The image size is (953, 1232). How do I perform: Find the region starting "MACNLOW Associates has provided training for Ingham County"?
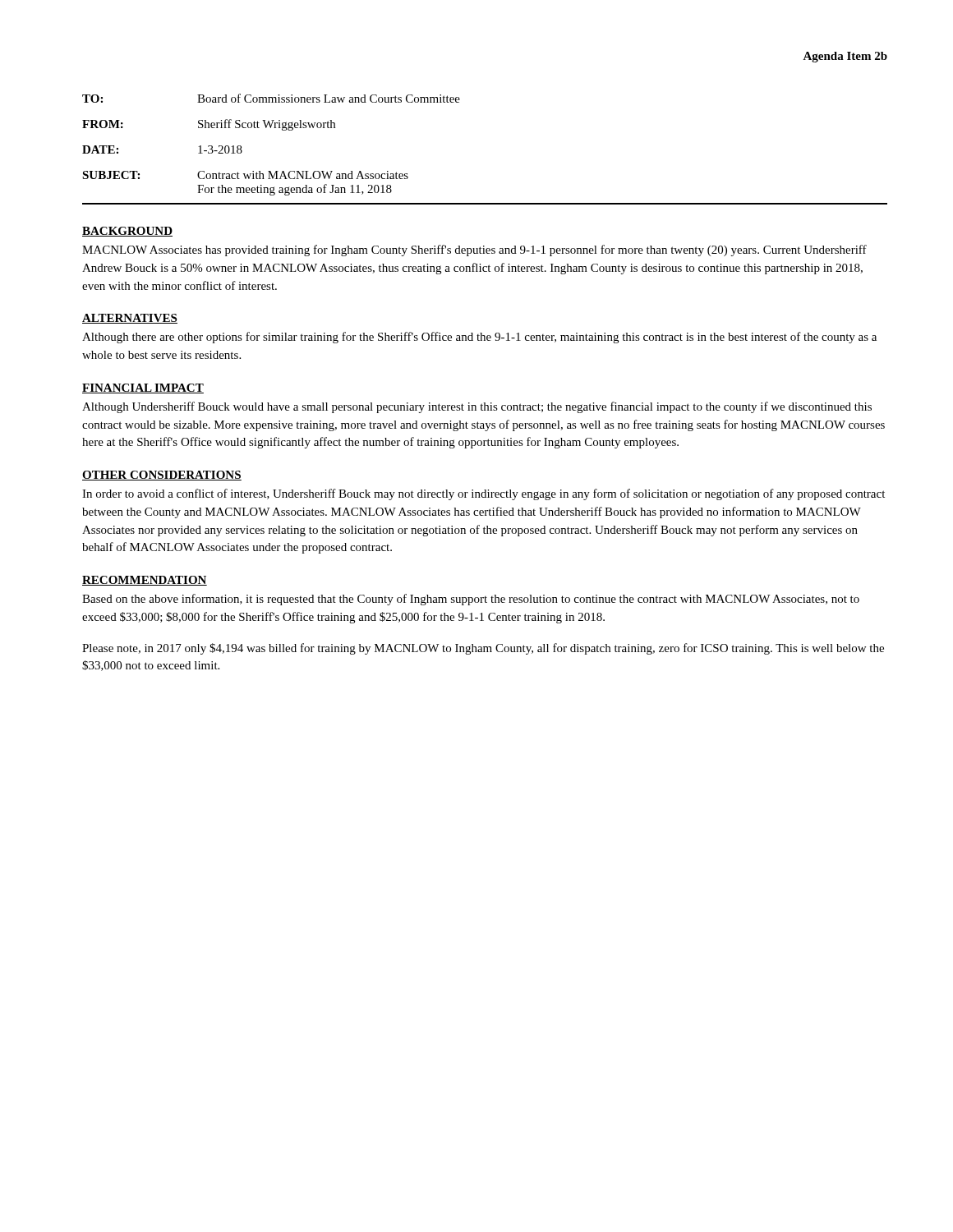coord(474,268)
